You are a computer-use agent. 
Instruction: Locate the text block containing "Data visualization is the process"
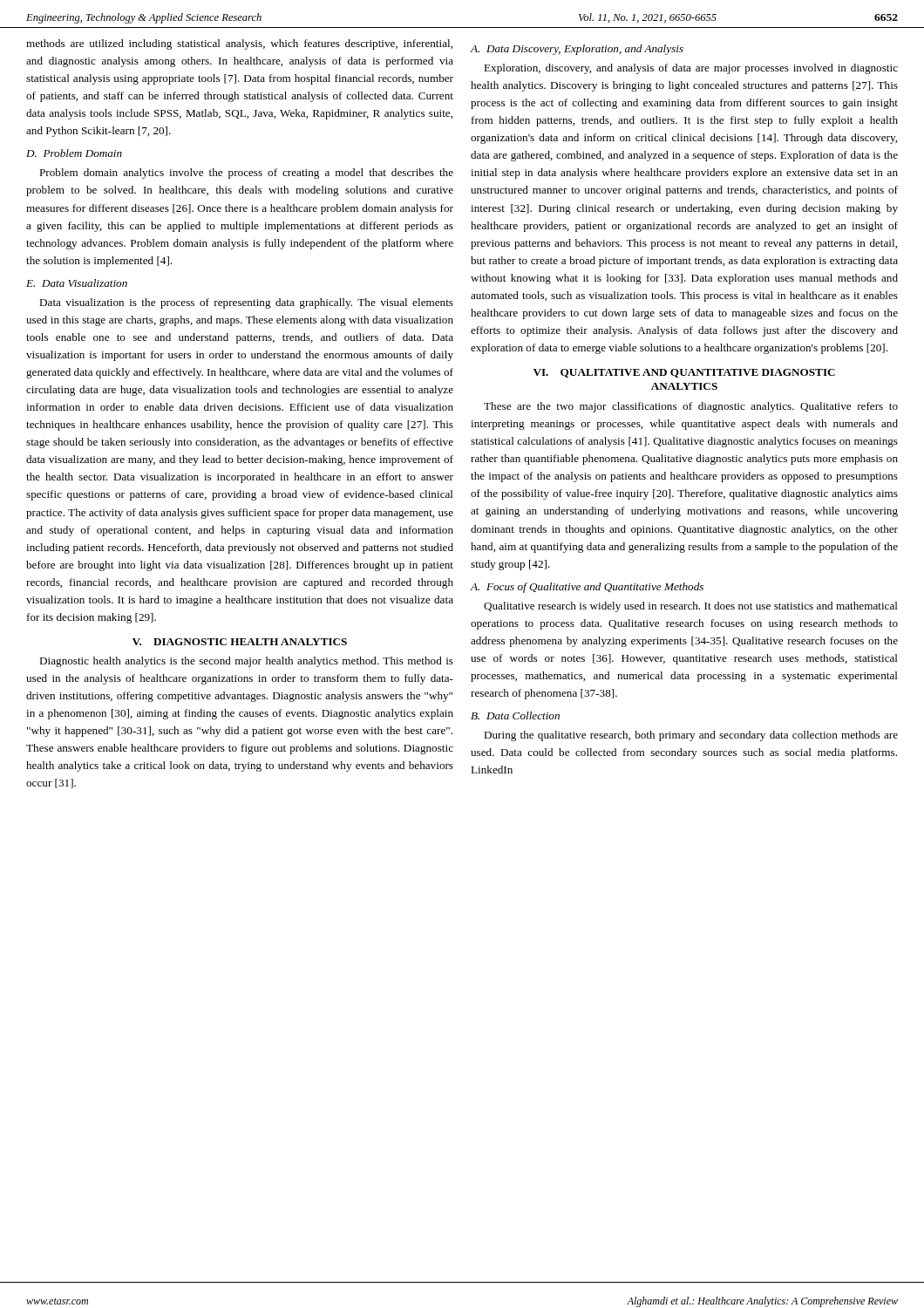[240, 460]
